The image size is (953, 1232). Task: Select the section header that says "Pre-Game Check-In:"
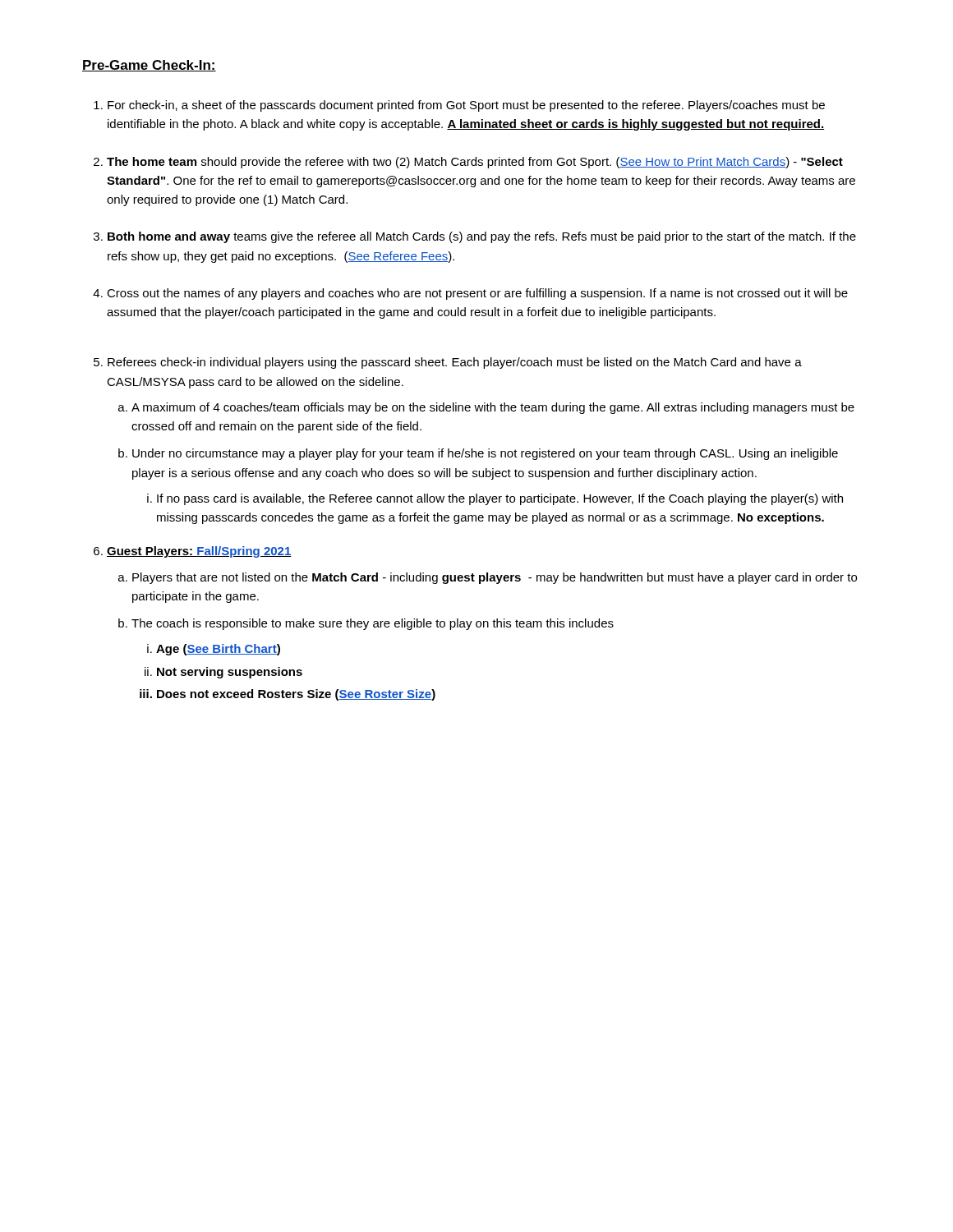149,65
